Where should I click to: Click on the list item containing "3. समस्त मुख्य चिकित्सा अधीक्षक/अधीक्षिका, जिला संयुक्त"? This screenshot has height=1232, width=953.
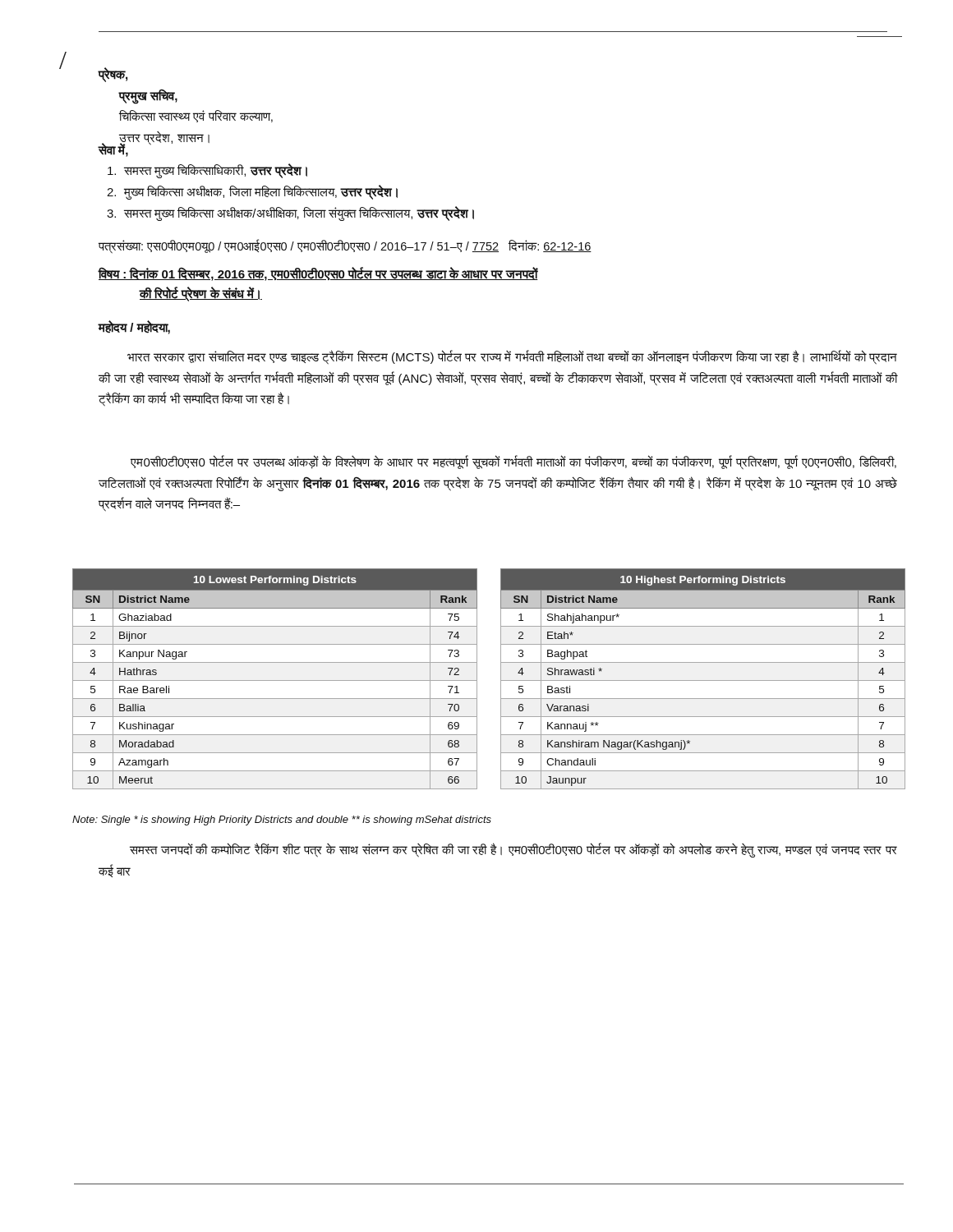292,213
